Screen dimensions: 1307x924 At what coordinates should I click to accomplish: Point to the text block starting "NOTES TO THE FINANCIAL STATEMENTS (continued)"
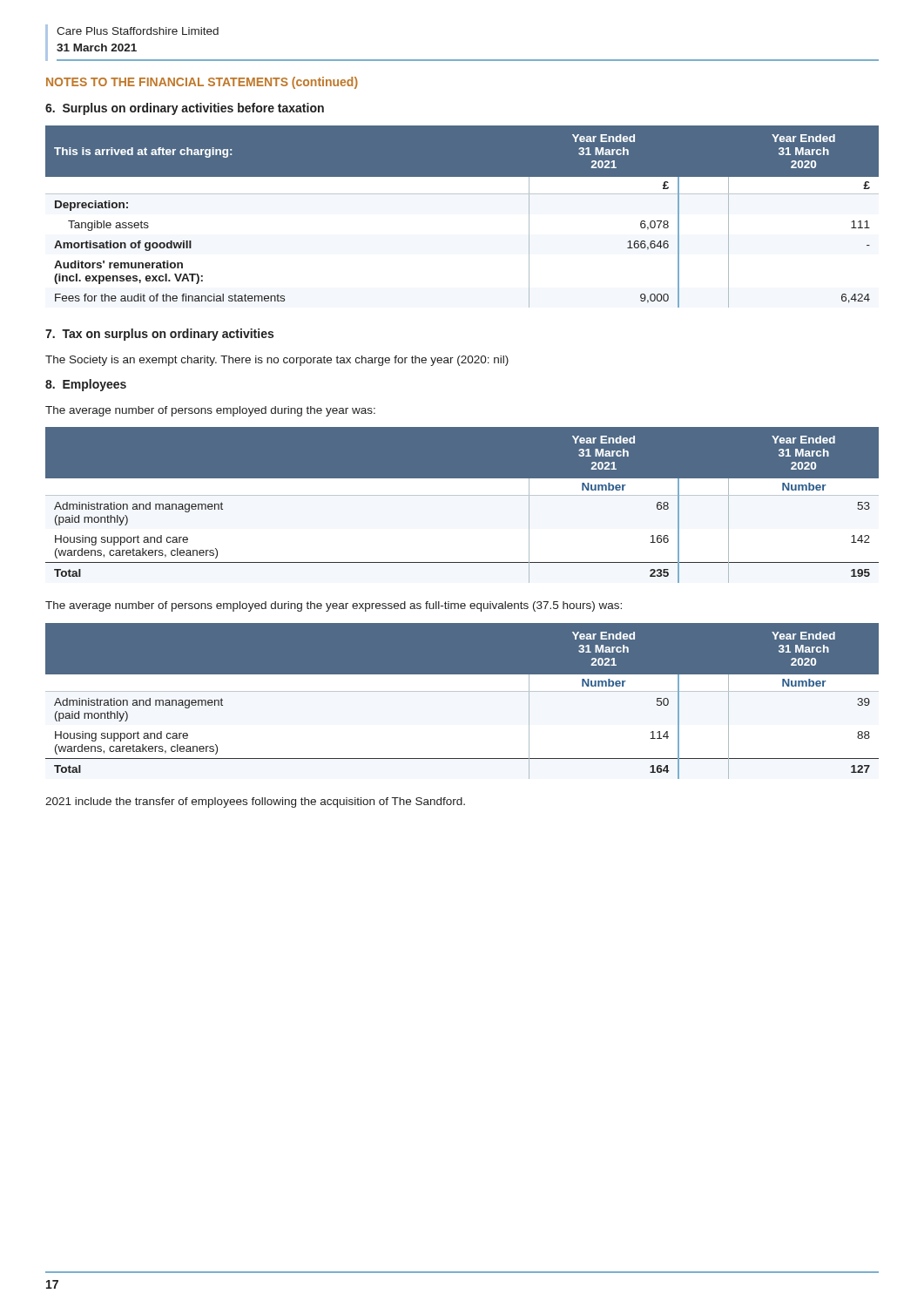pos(202,82)
